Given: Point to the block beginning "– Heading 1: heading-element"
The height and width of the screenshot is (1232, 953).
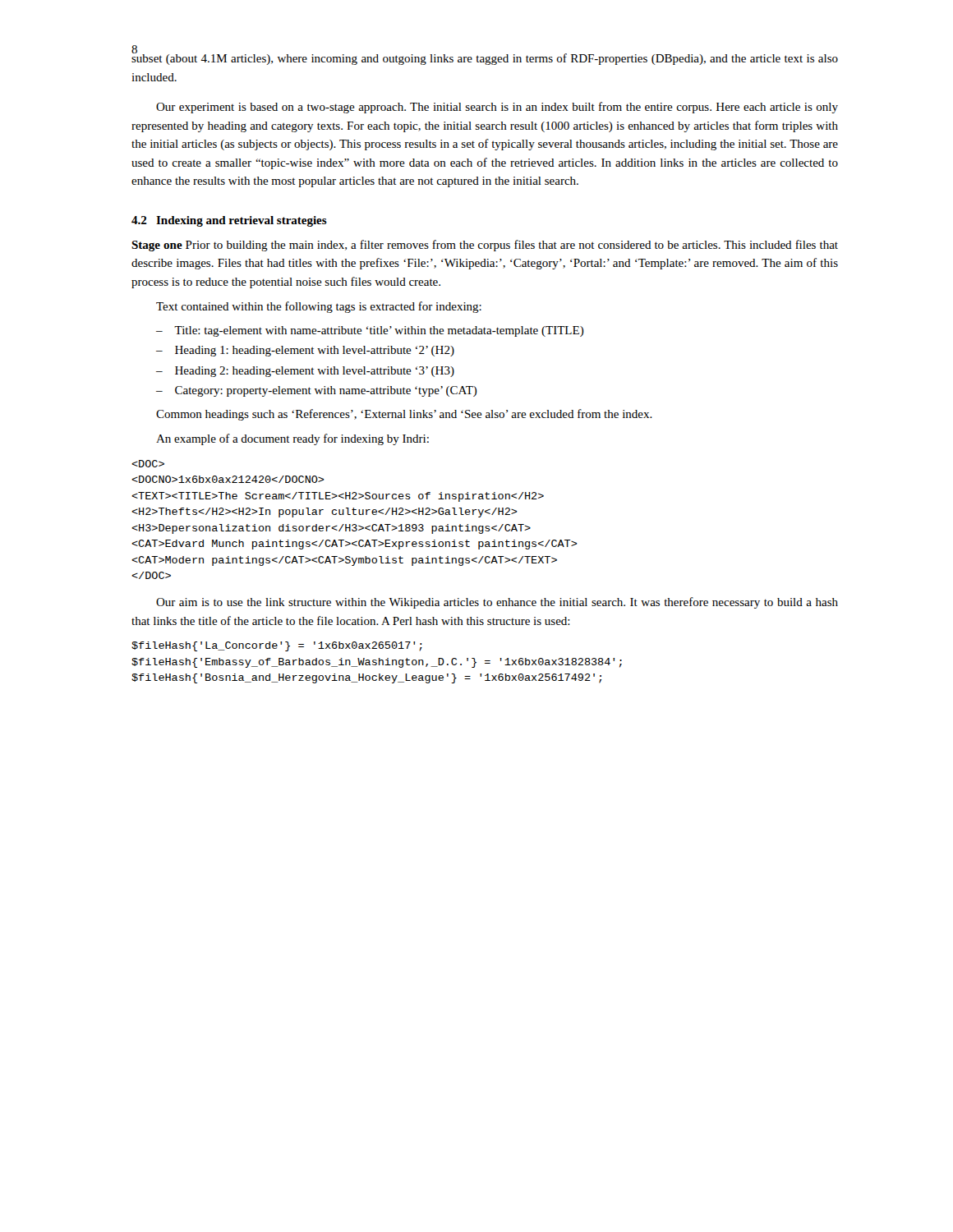Looking at the screenshot, I should coord(305,351).
